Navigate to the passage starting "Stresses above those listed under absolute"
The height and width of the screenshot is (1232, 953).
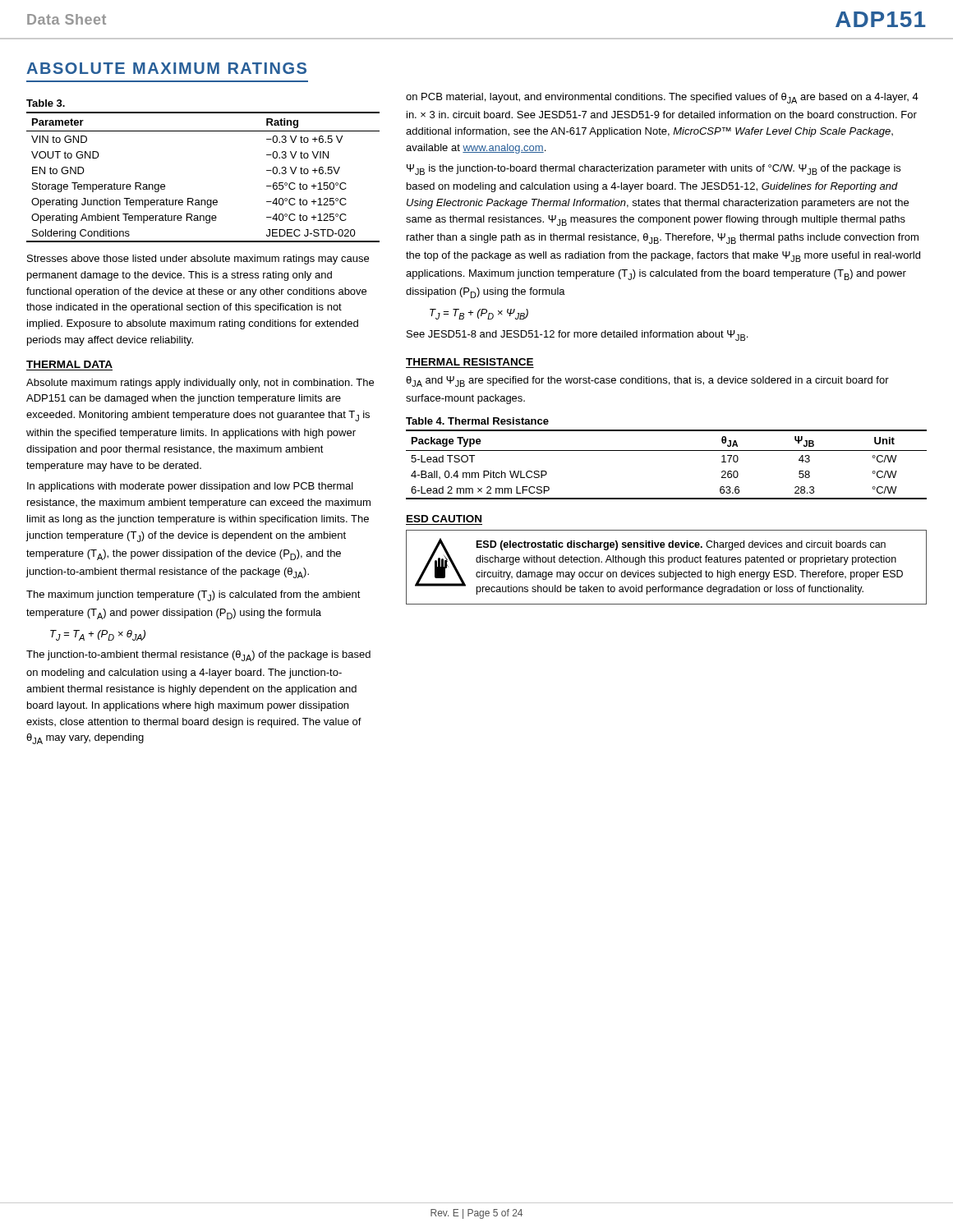click(x=198, y=299)
